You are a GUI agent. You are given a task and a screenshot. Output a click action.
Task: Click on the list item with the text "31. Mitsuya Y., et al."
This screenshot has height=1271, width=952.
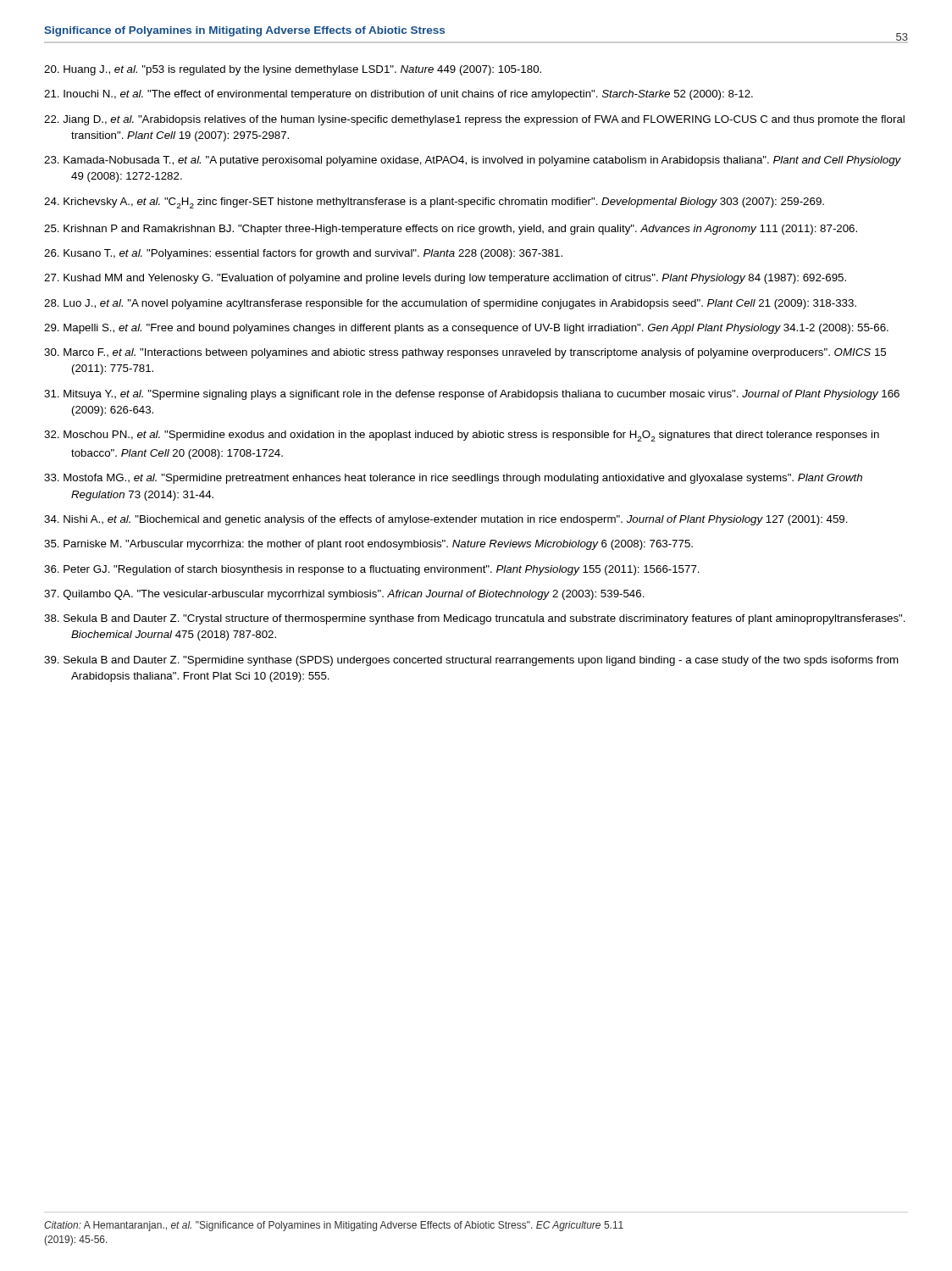(x=472, y=401)
